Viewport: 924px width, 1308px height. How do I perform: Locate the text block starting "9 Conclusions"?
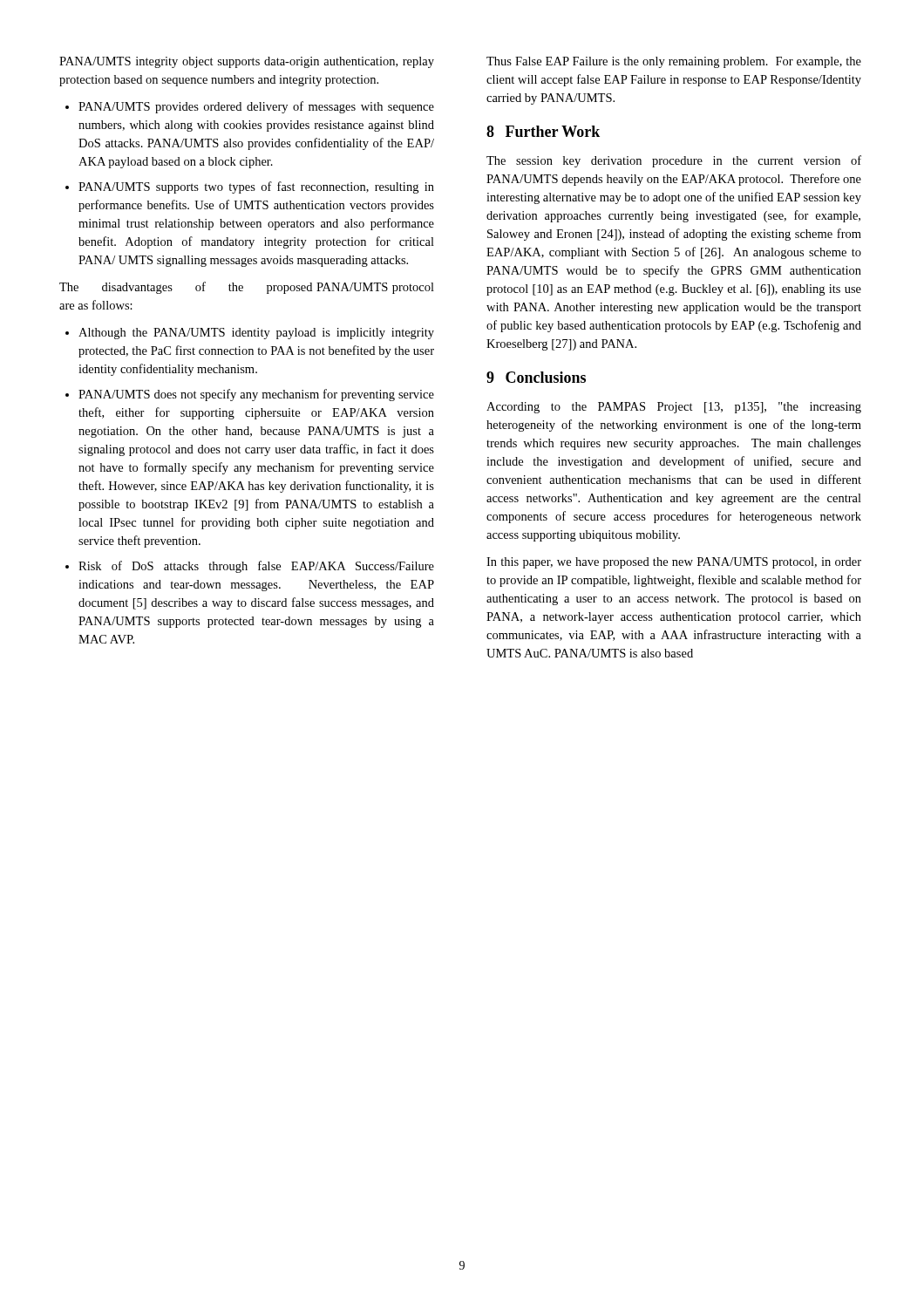coord(536,377)
